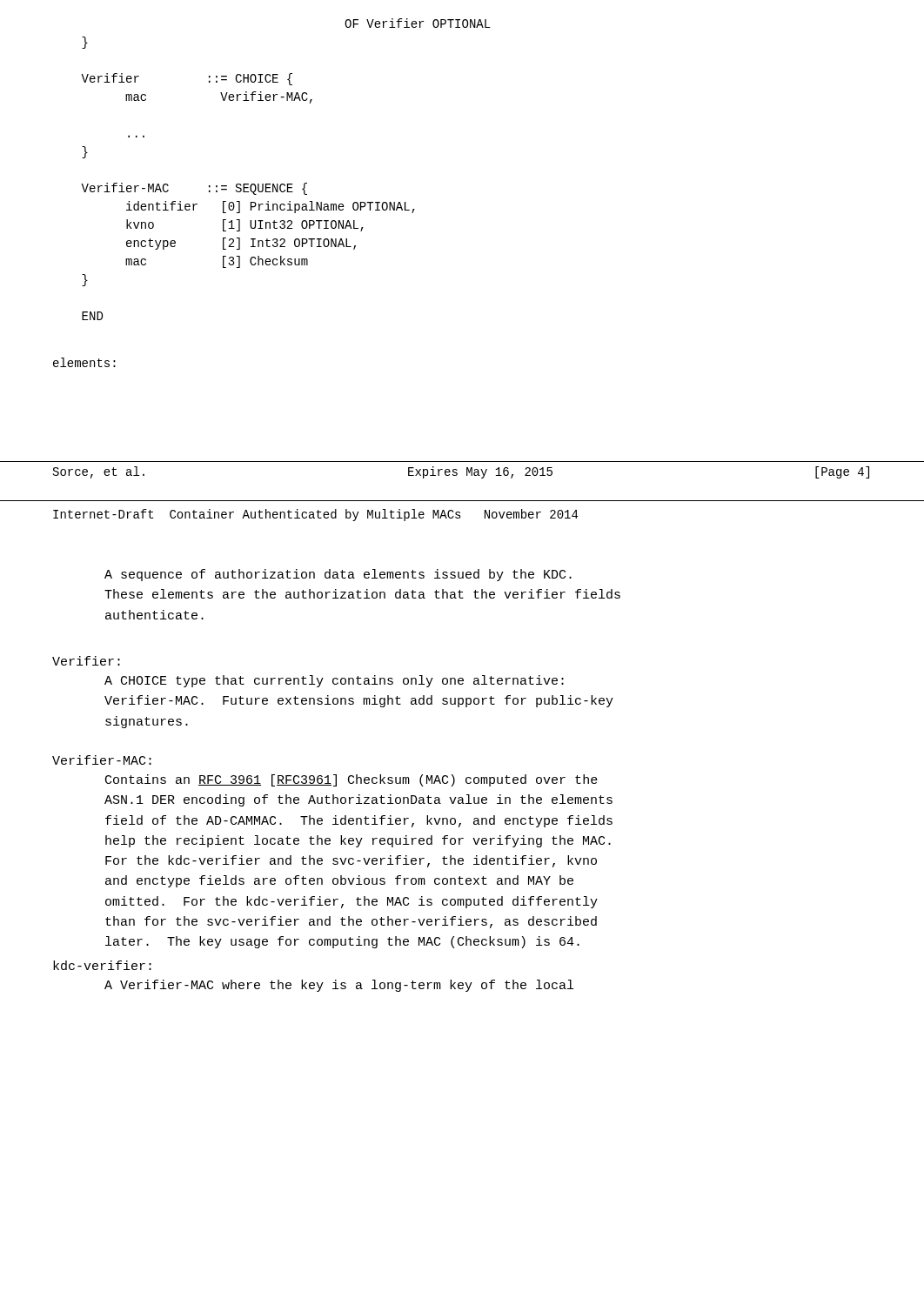Click on the passage starting "OF Verifier OPTIONAL } Verifier"
Viewport: 924px width, 1305px height.
[418, 23]
